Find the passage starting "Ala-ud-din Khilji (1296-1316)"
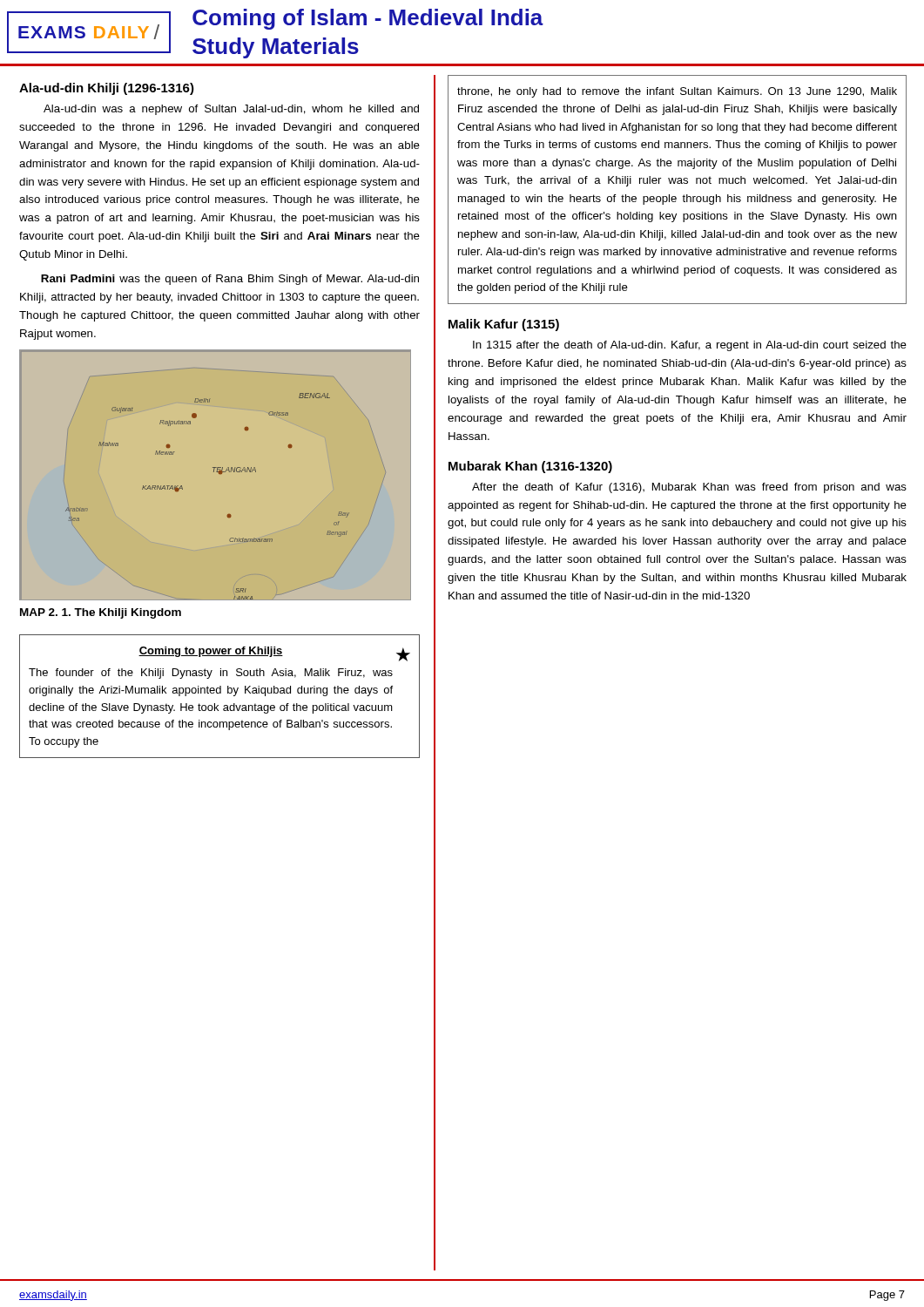The height and width of the screenshot is (1307, 924). [x=107, y=88]
